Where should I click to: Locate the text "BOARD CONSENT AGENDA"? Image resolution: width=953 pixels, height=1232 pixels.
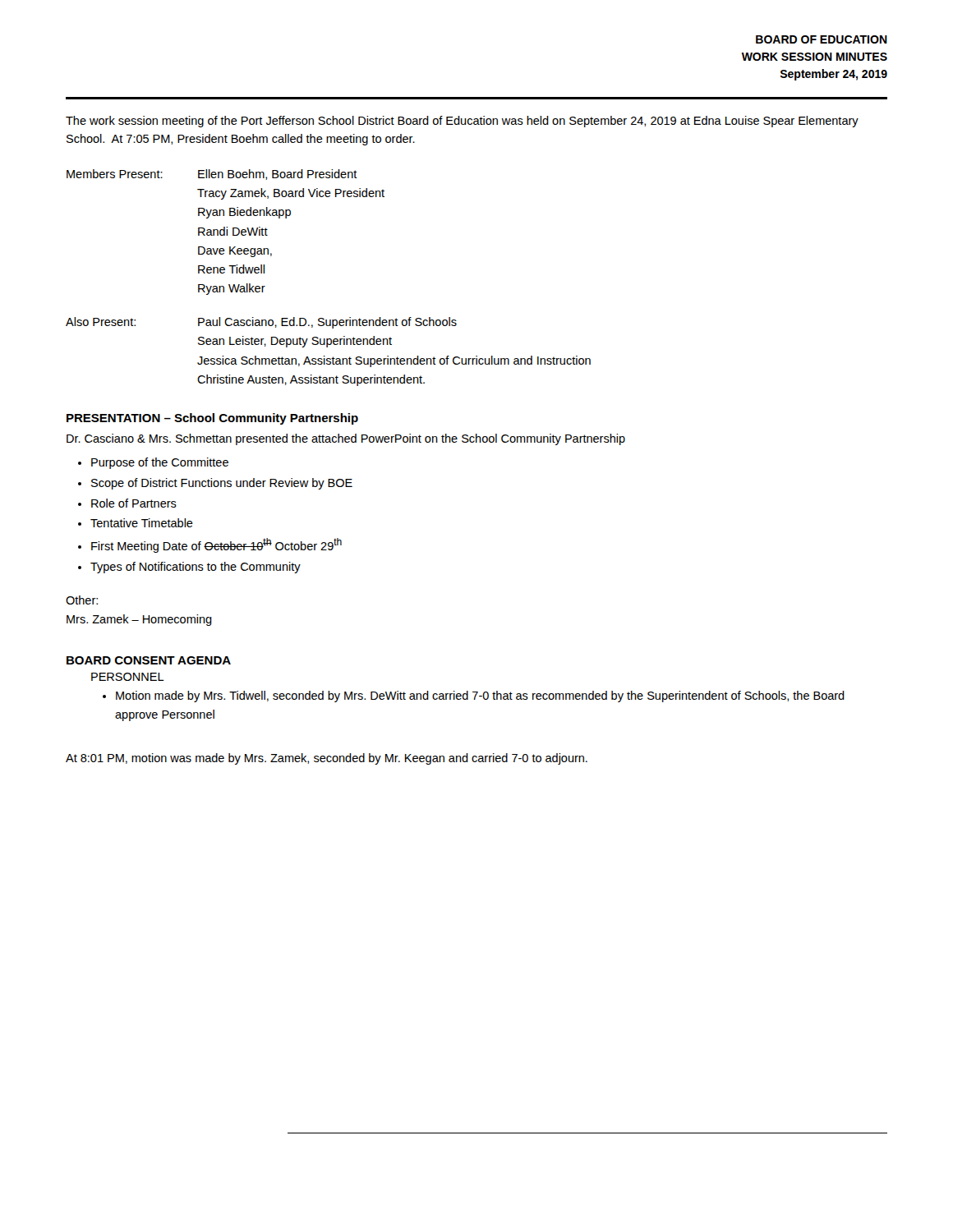tap(148, 660)
